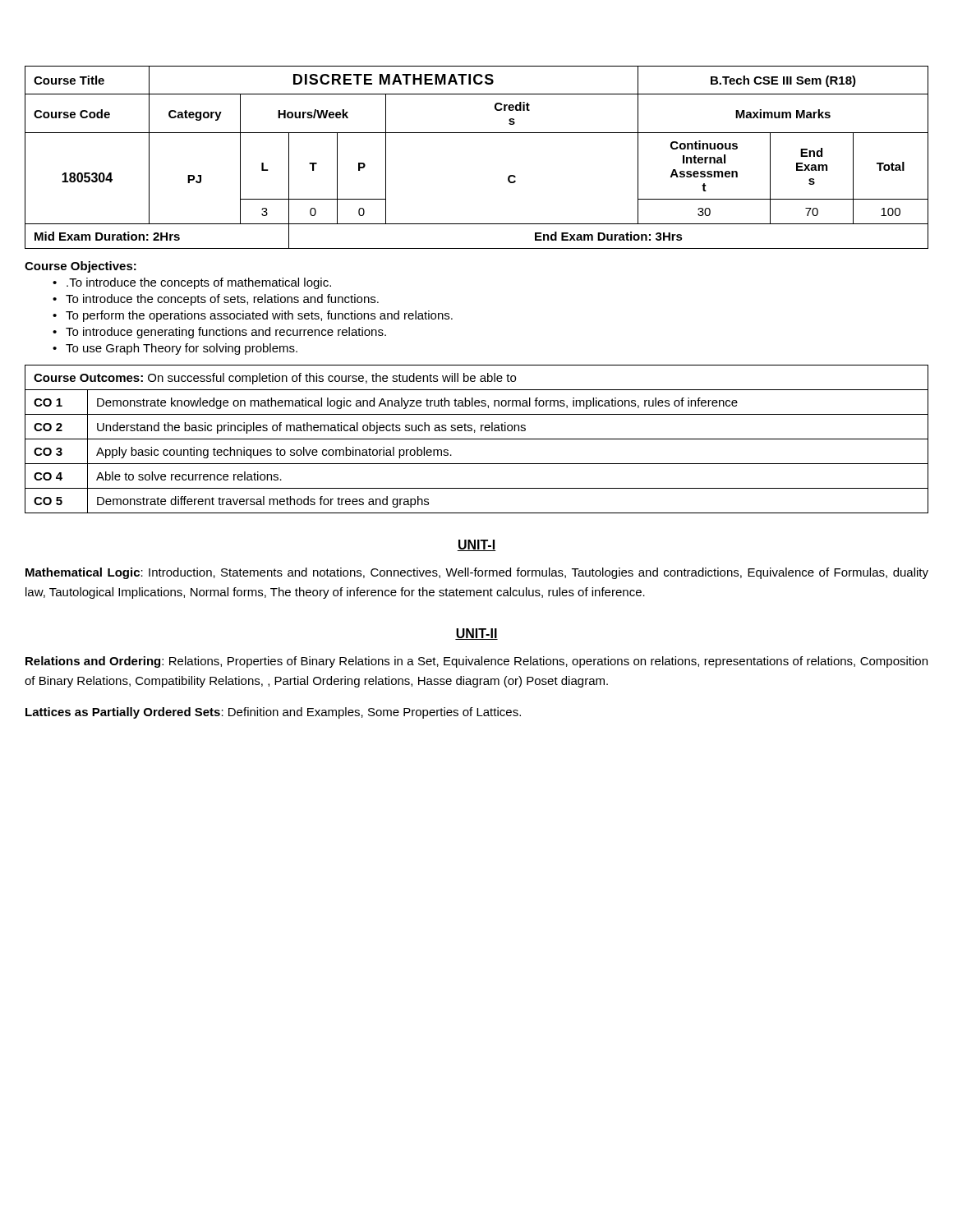Select the list item that reads ".To introduce the concepts"
The width and height of the screenshot is (953, 1232).
[x=192, y=283]
